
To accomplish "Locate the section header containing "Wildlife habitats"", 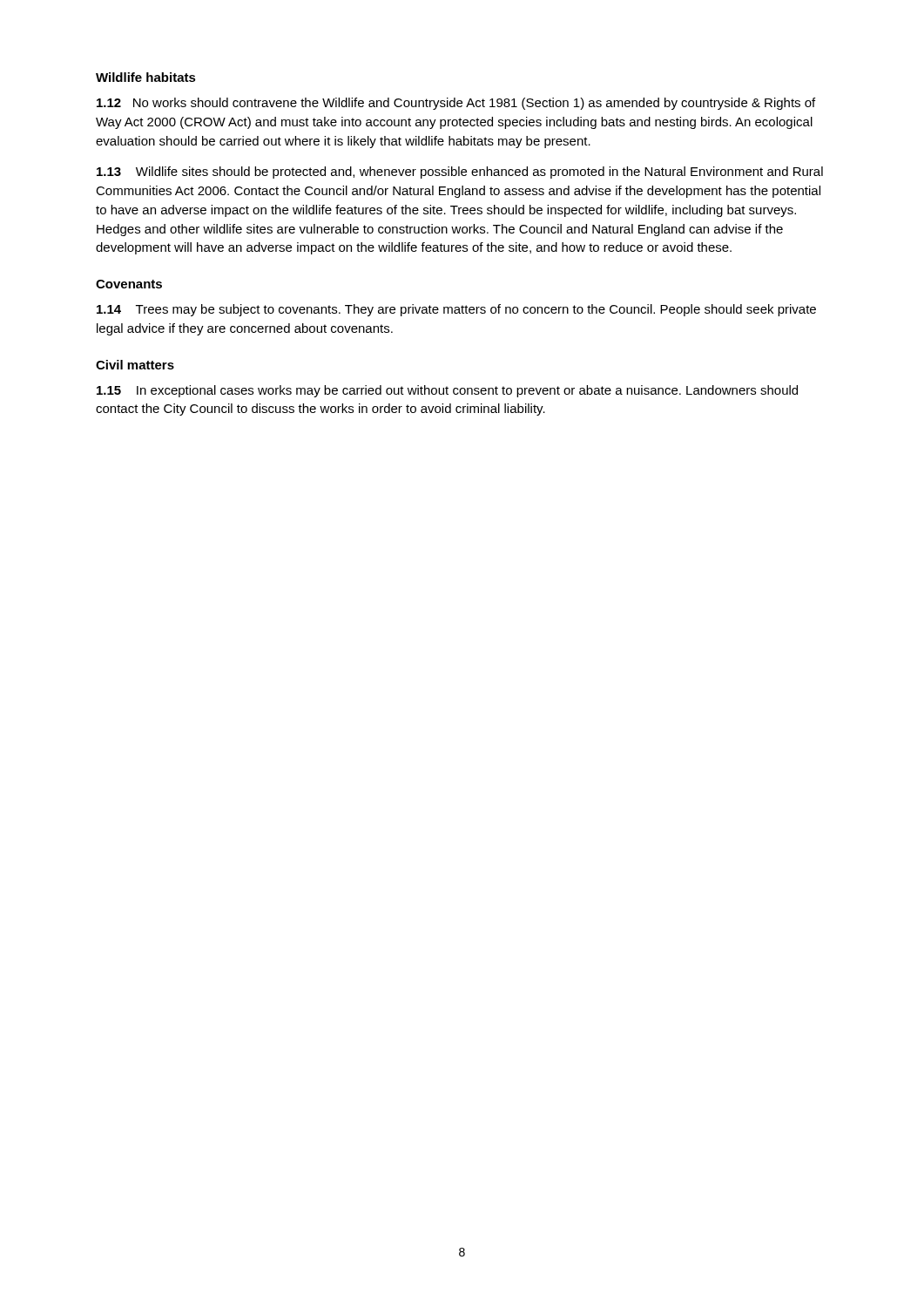I will (146, 77).
